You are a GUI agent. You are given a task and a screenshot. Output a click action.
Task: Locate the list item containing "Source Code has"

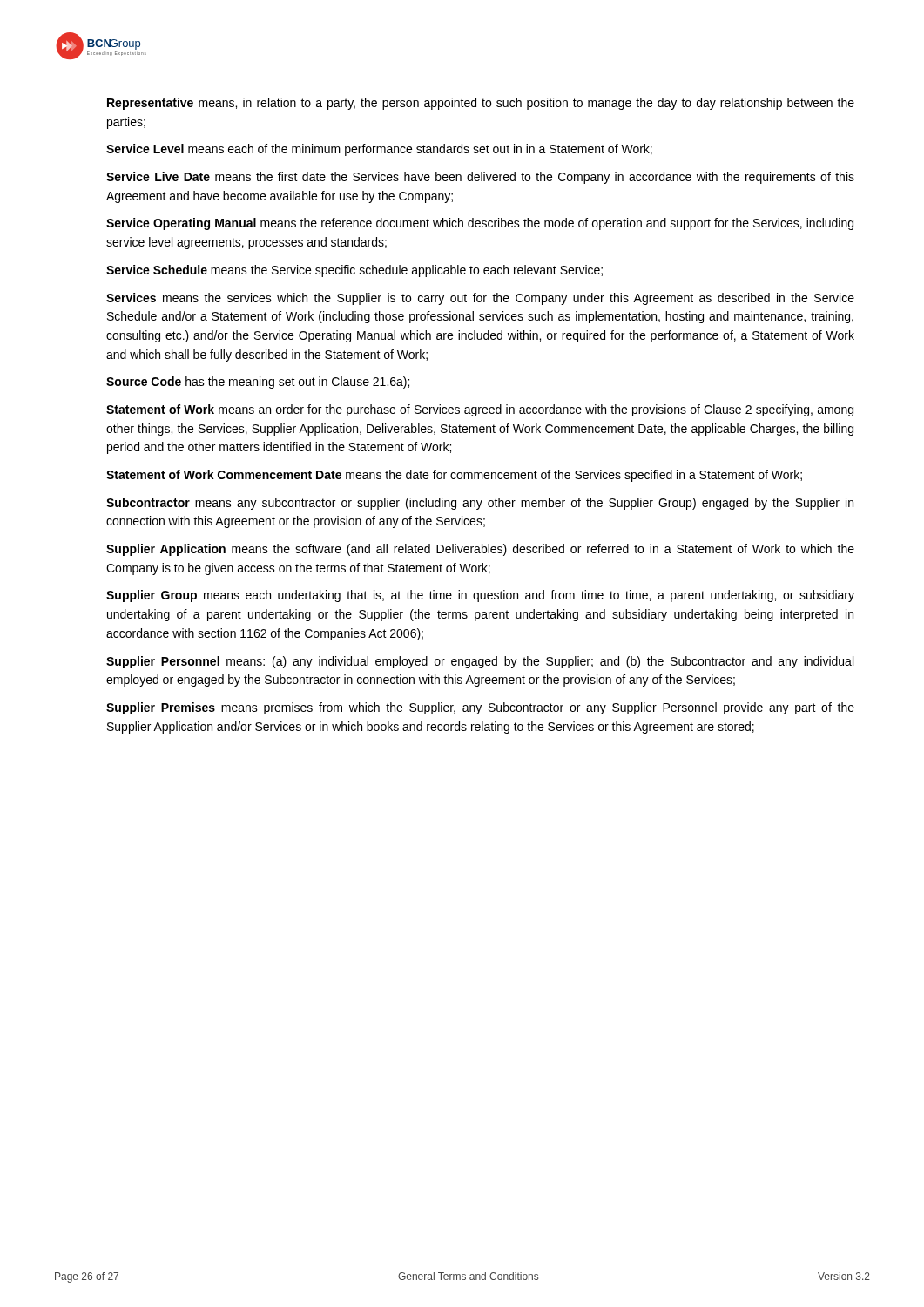[x=258, y=383]
